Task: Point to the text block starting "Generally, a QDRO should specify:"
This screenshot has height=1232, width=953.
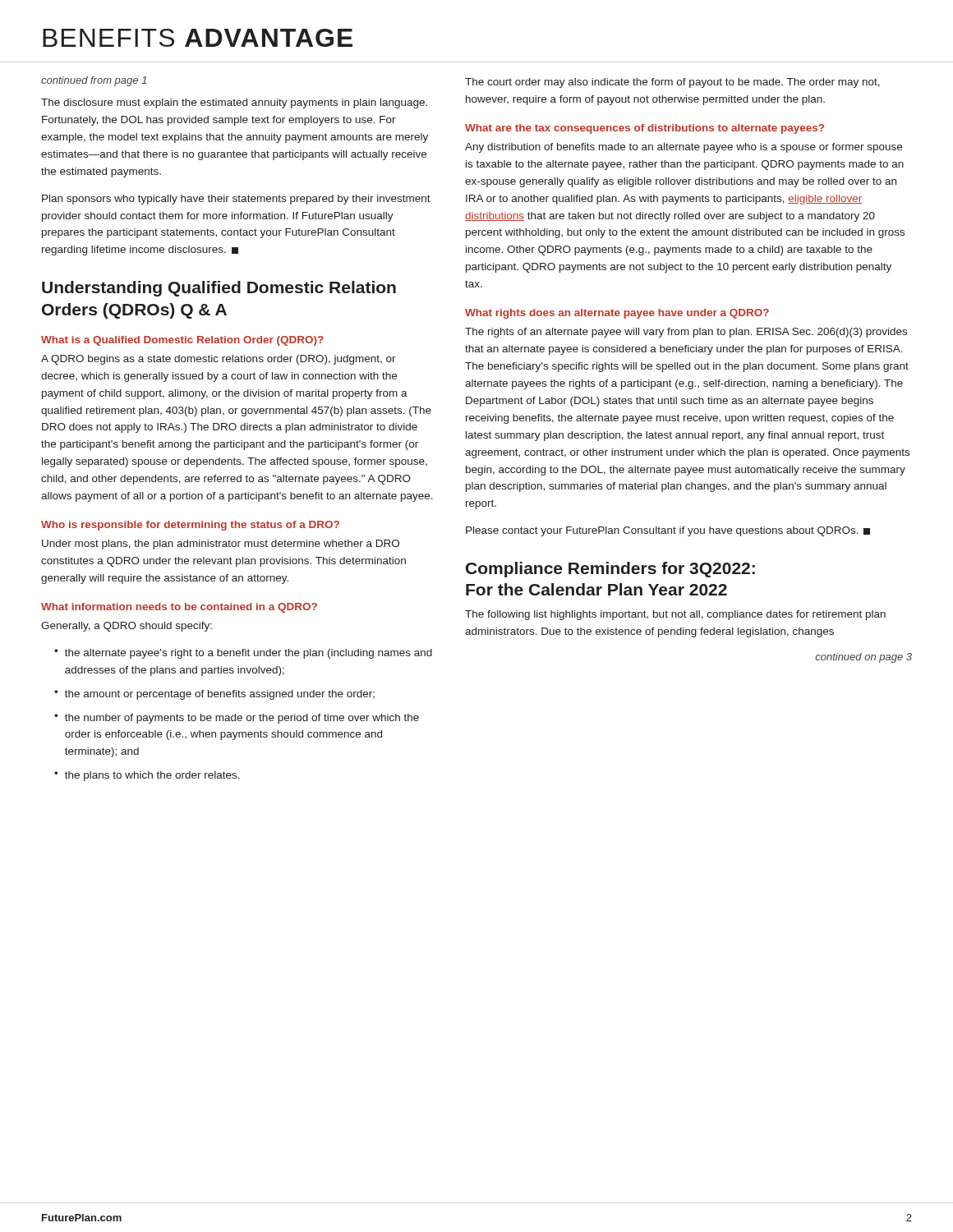Action: tap(127, 625)
